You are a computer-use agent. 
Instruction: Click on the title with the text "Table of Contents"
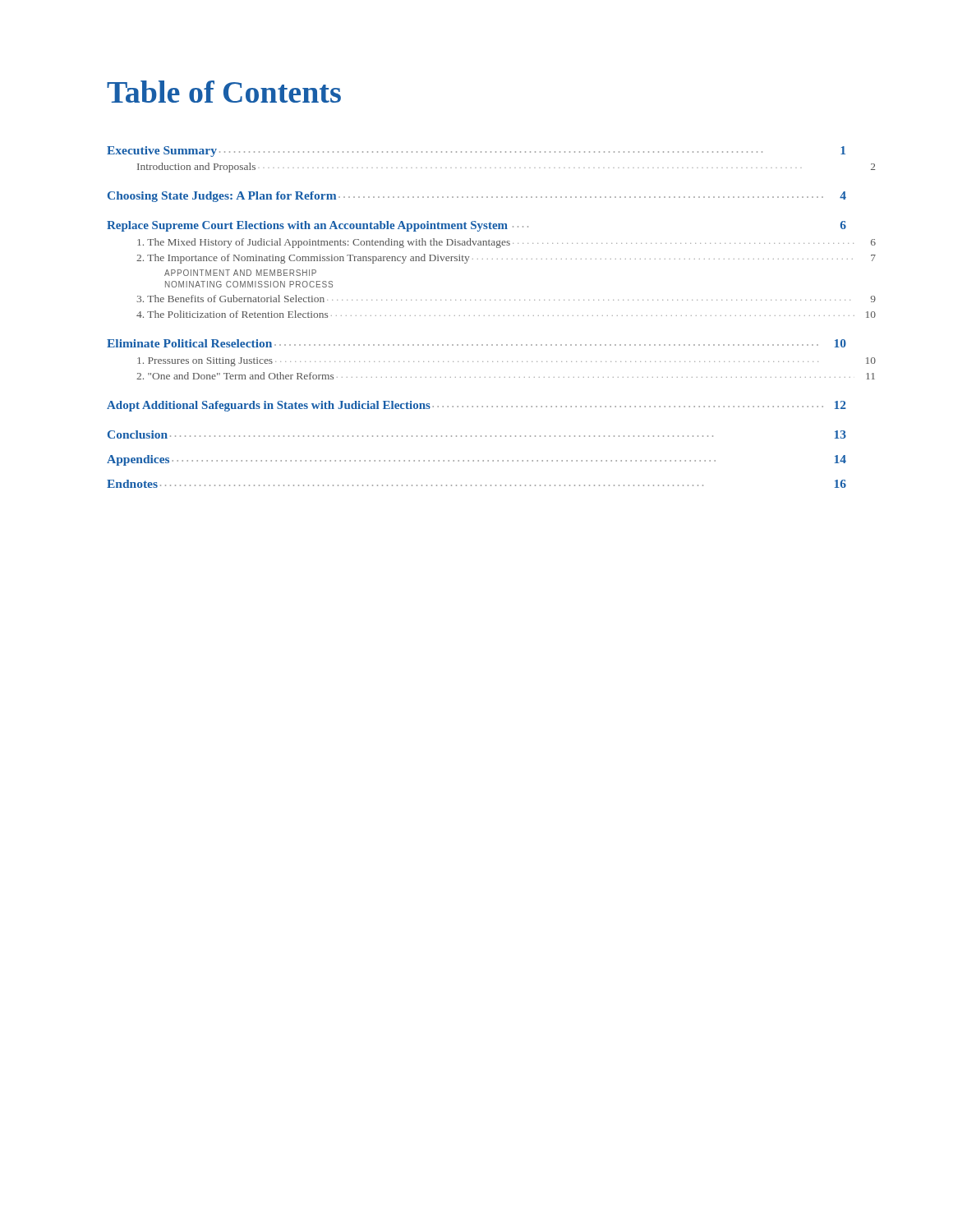[x=224, y=92]
